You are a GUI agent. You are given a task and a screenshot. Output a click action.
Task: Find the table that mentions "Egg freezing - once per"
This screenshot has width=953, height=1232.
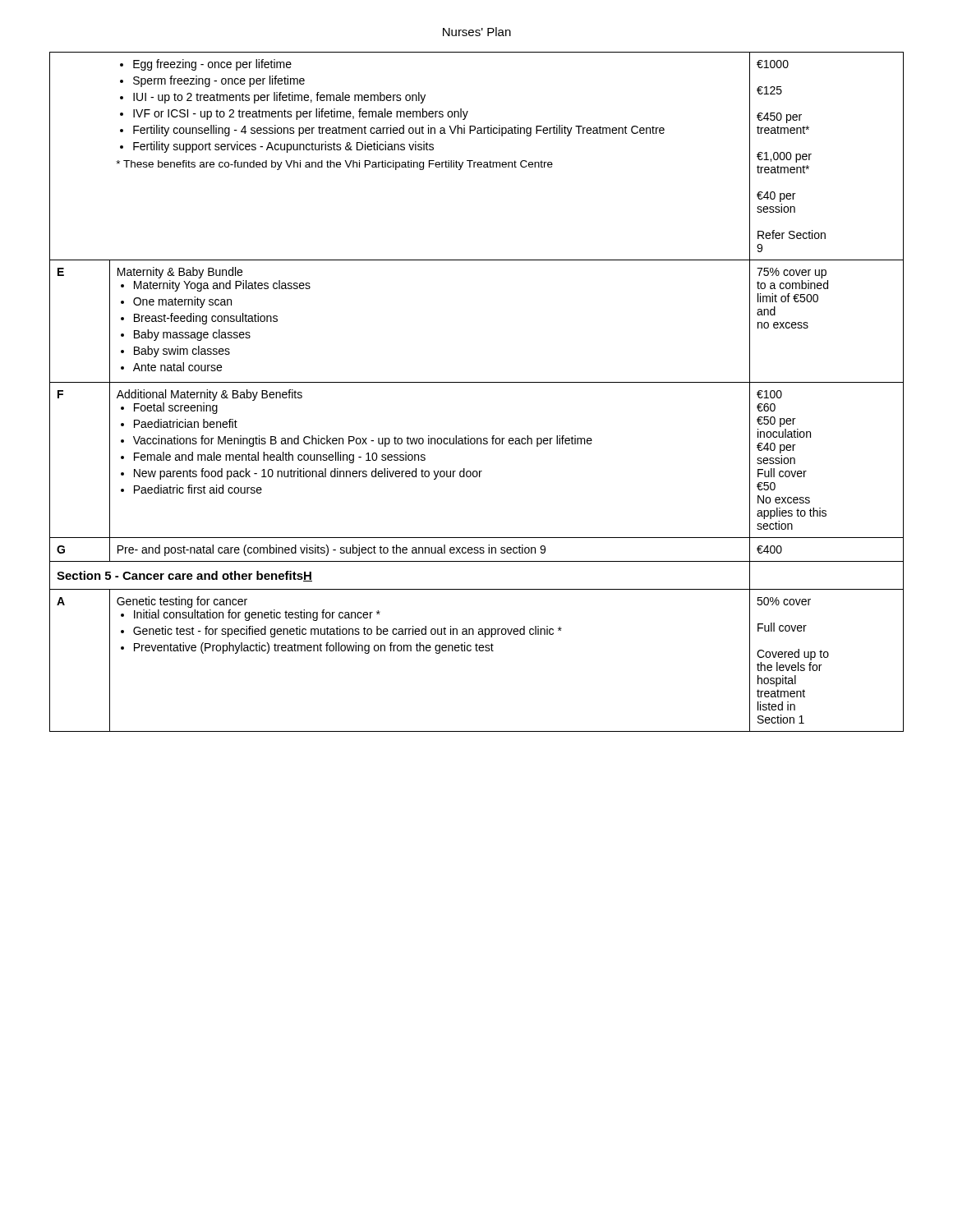476,392
